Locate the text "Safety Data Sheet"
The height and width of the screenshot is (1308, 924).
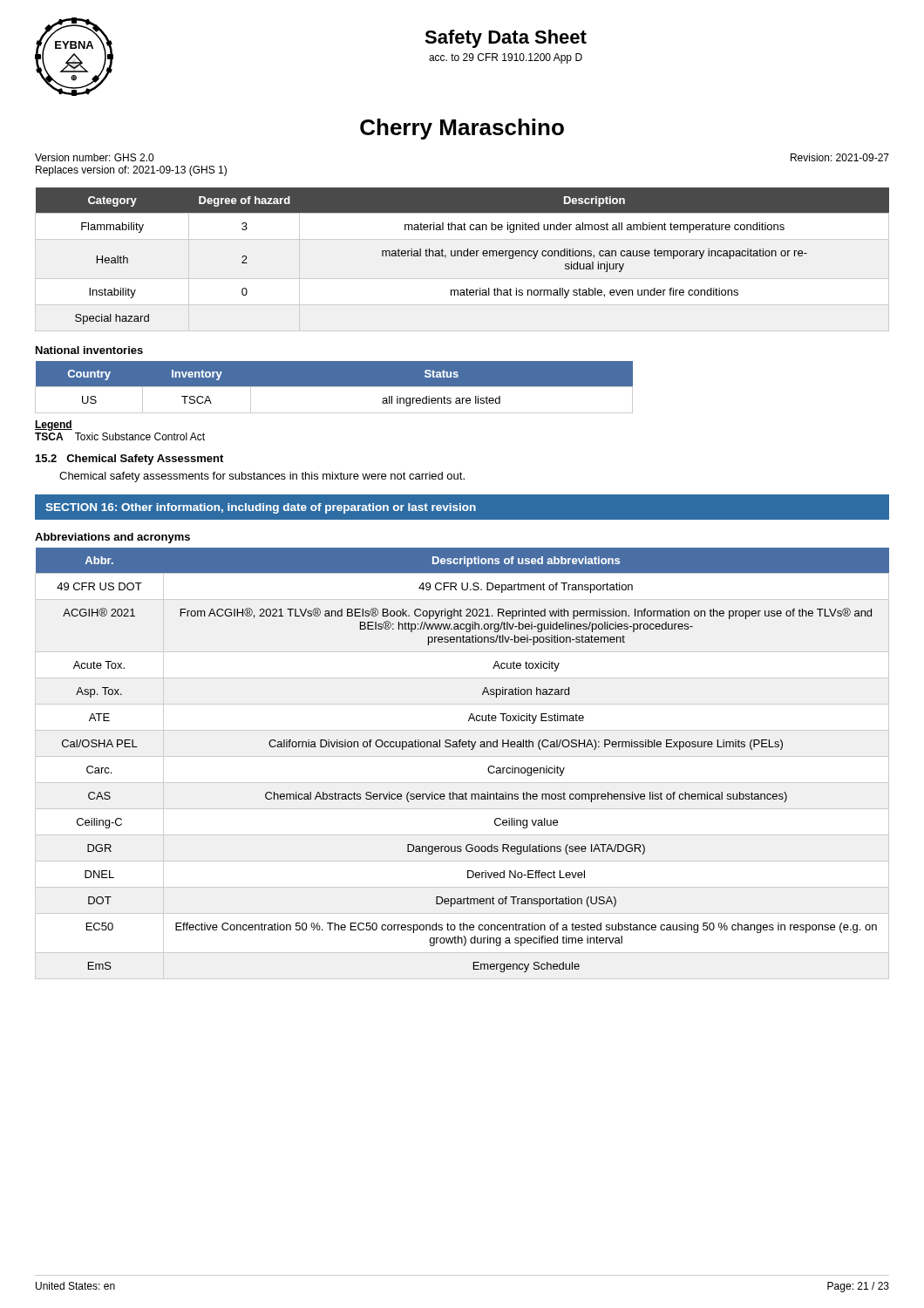point(506,37)
